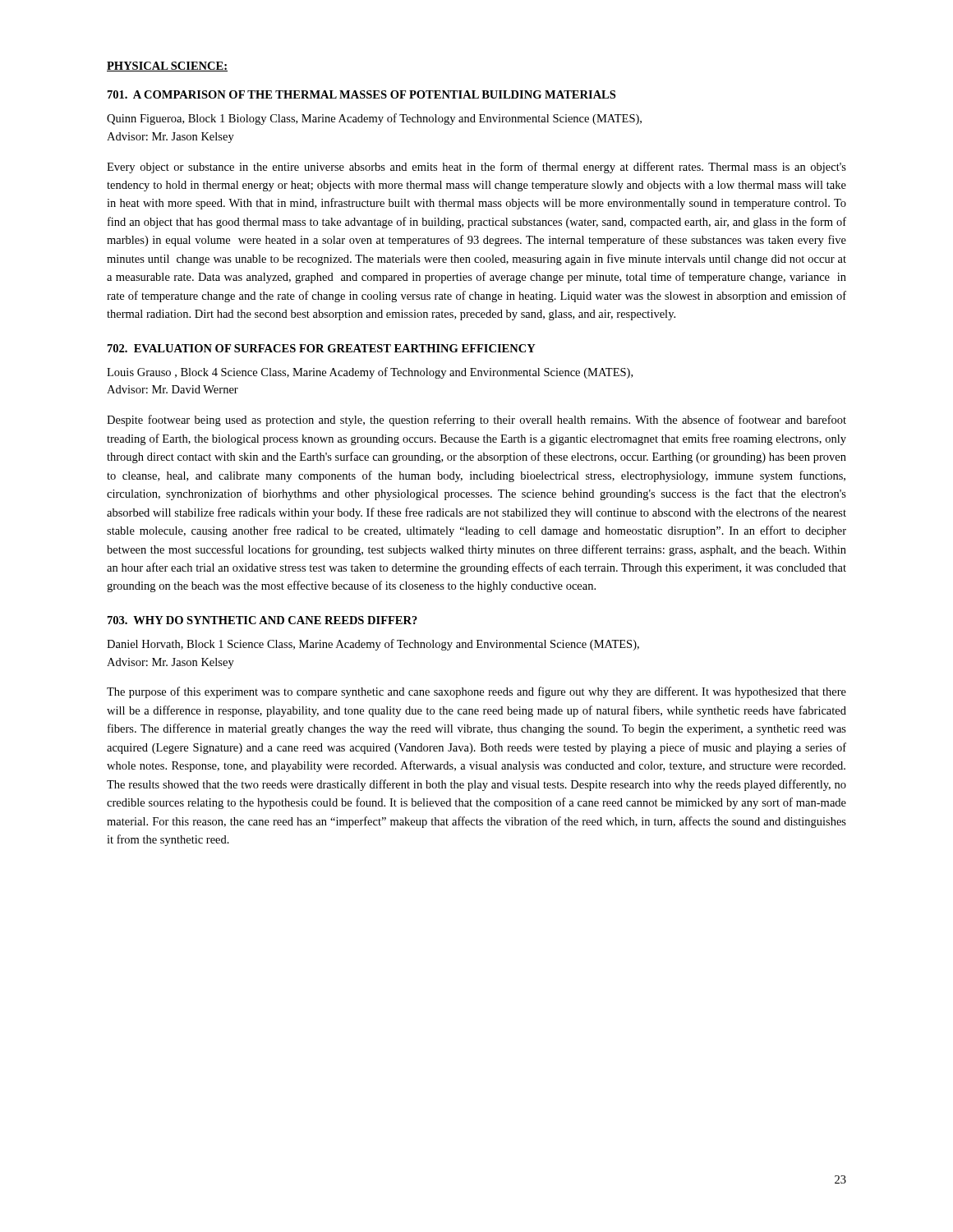The image size is (953, 1232).
Task: Find the element starting "703. WHY DO"
Action: (262, 620)
